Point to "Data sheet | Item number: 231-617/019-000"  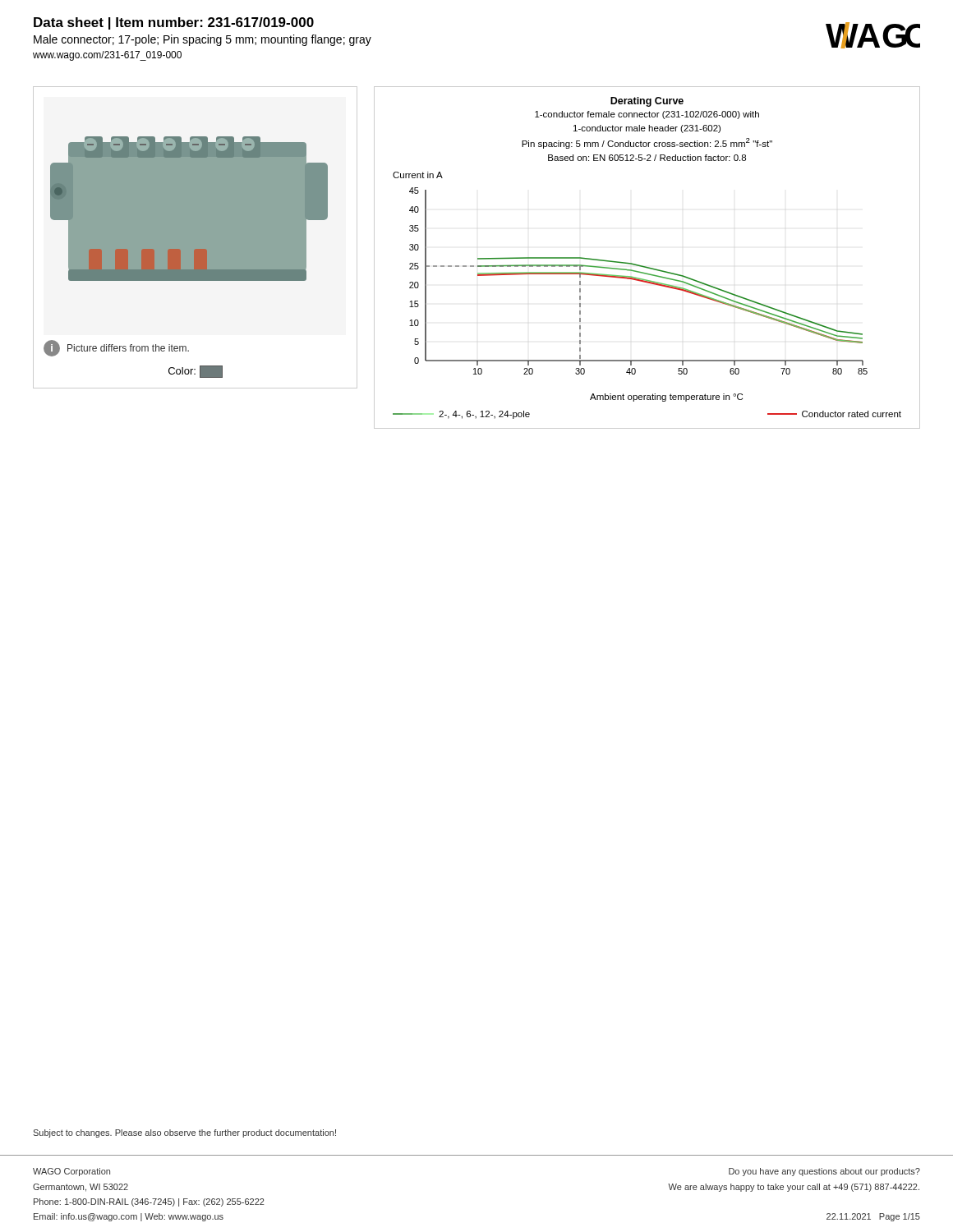pyautogui.click(x=173, y=23)
